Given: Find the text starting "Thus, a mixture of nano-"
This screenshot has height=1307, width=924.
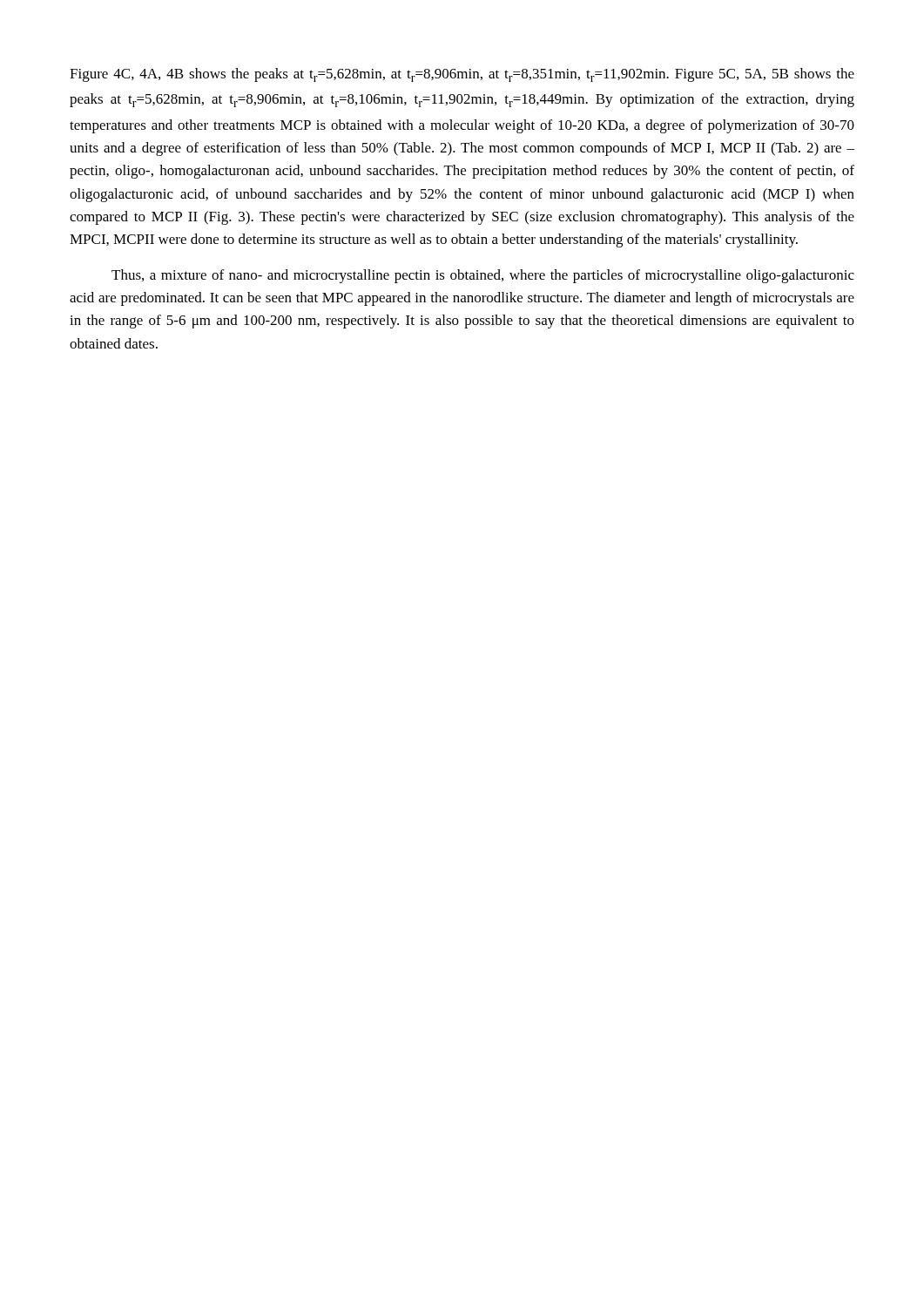Looking at the screenshot, I should [462, 309].
